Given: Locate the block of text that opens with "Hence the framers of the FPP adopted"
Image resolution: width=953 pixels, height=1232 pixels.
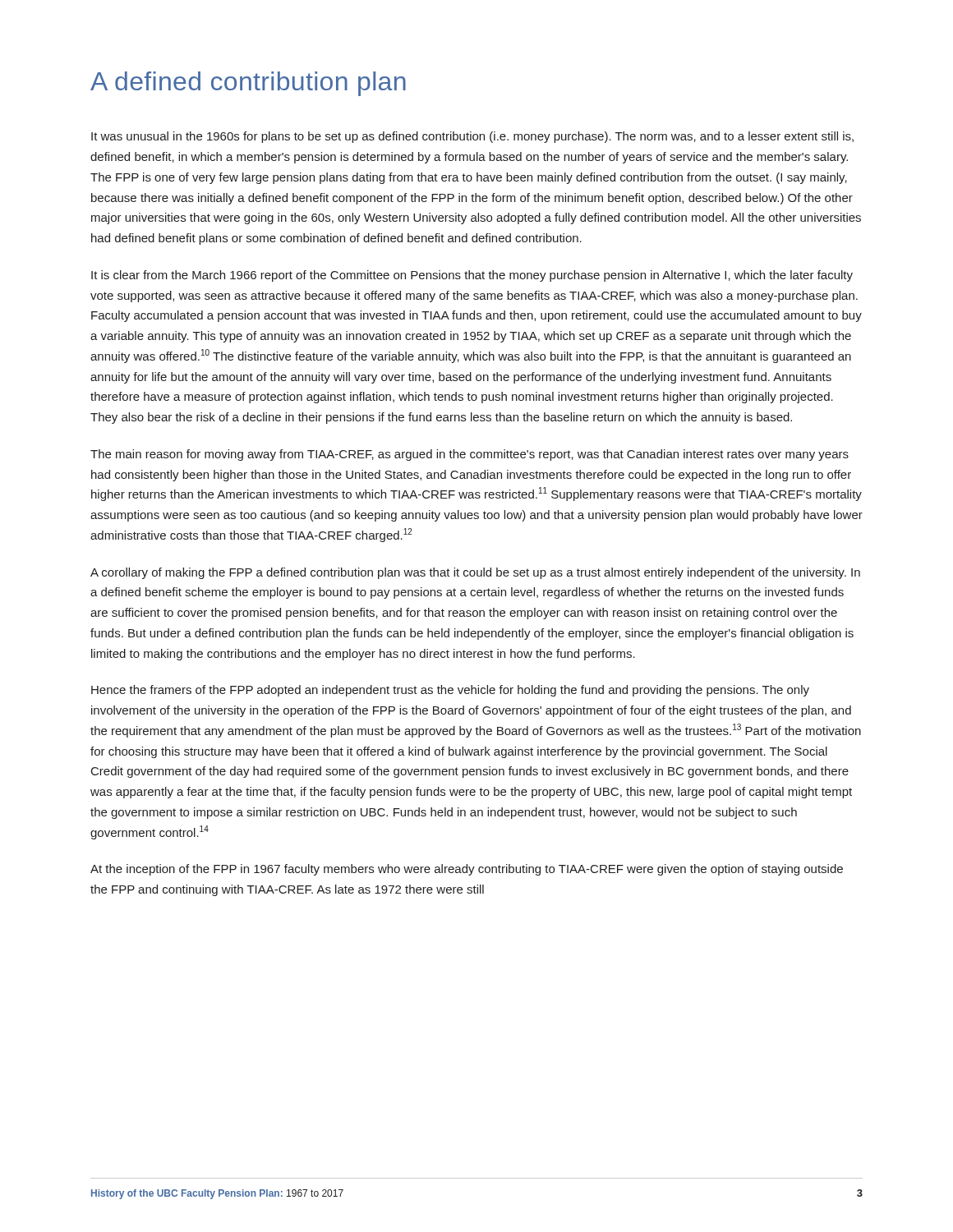Looking at the screenshot, I should tap(476, 762).
